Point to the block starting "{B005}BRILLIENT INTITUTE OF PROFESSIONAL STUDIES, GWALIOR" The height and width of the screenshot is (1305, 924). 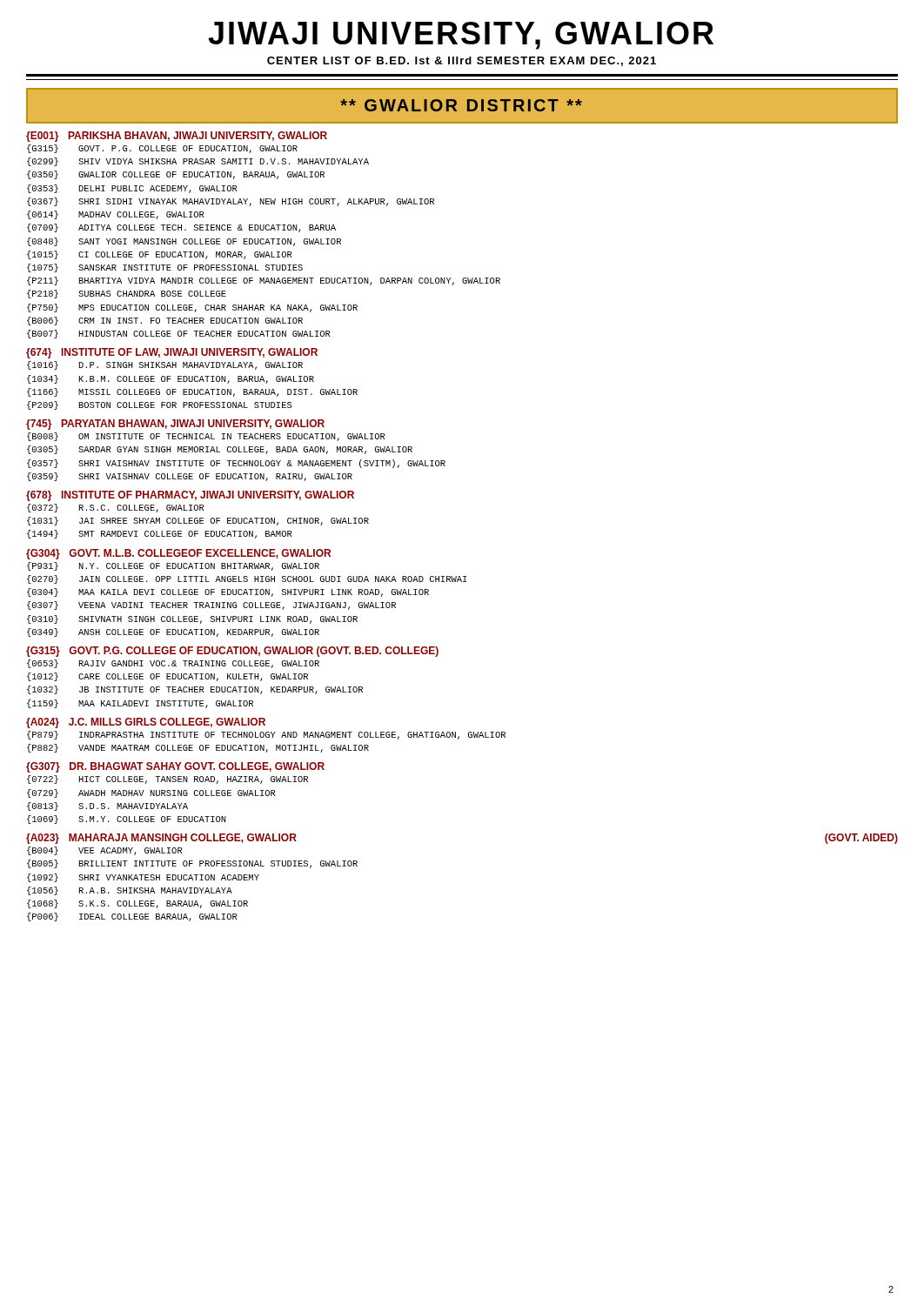(x=192, y=865)
